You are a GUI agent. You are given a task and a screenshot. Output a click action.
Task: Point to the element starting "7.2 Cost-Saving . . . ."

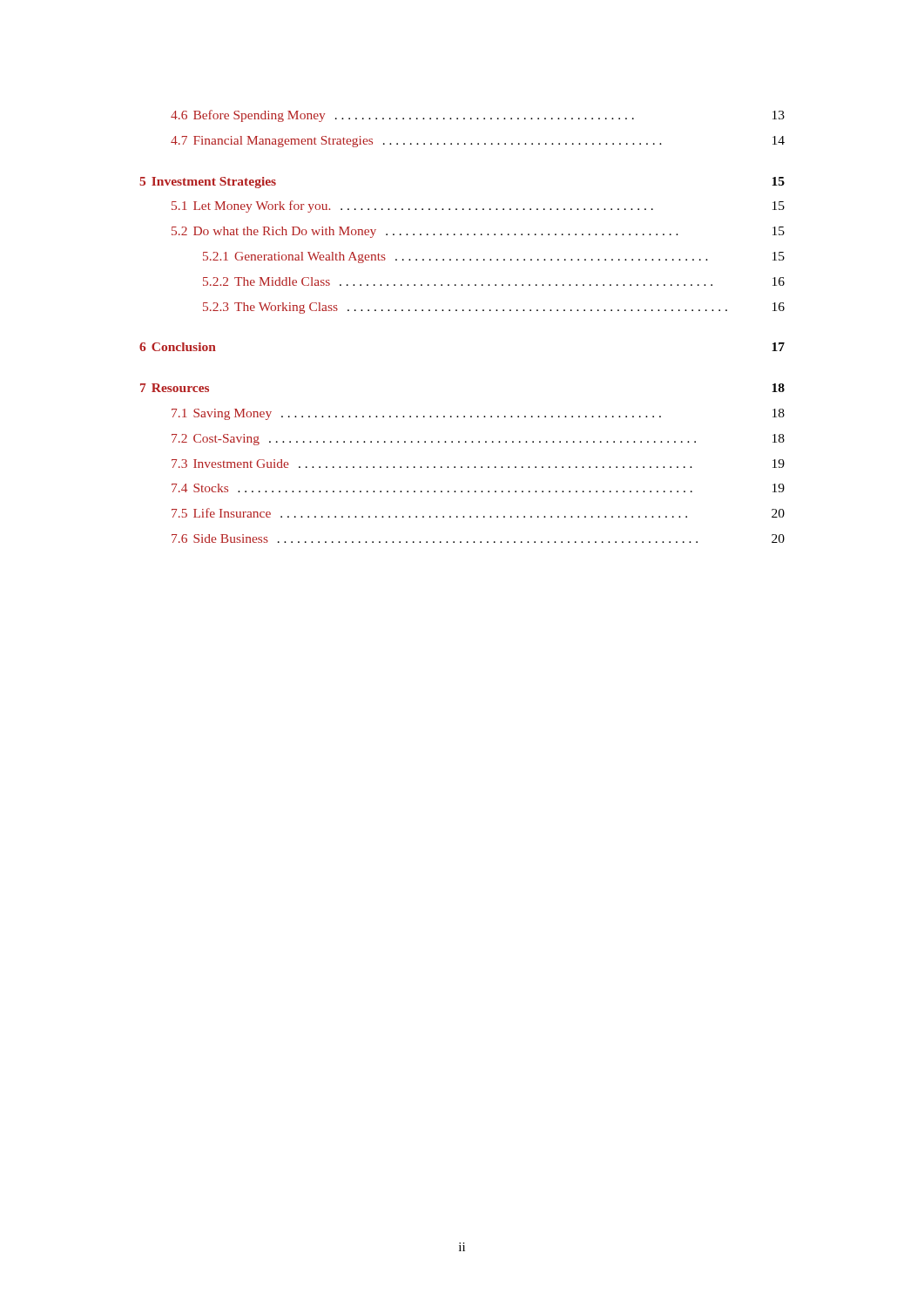tap(478, 438)
